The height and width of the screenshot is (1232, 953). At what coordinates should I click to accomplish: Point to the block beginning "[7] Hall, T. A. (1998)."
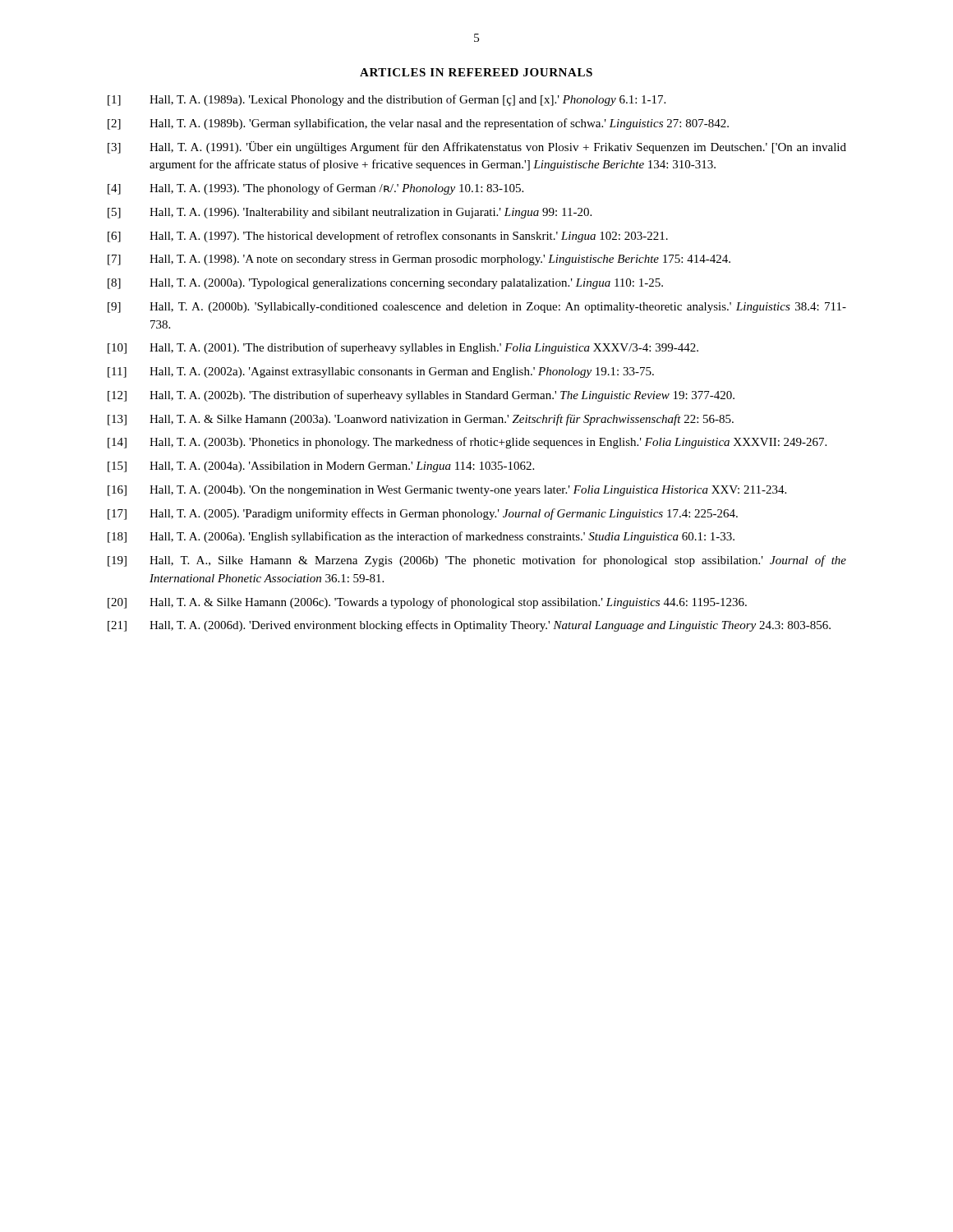tap(476, 260)
